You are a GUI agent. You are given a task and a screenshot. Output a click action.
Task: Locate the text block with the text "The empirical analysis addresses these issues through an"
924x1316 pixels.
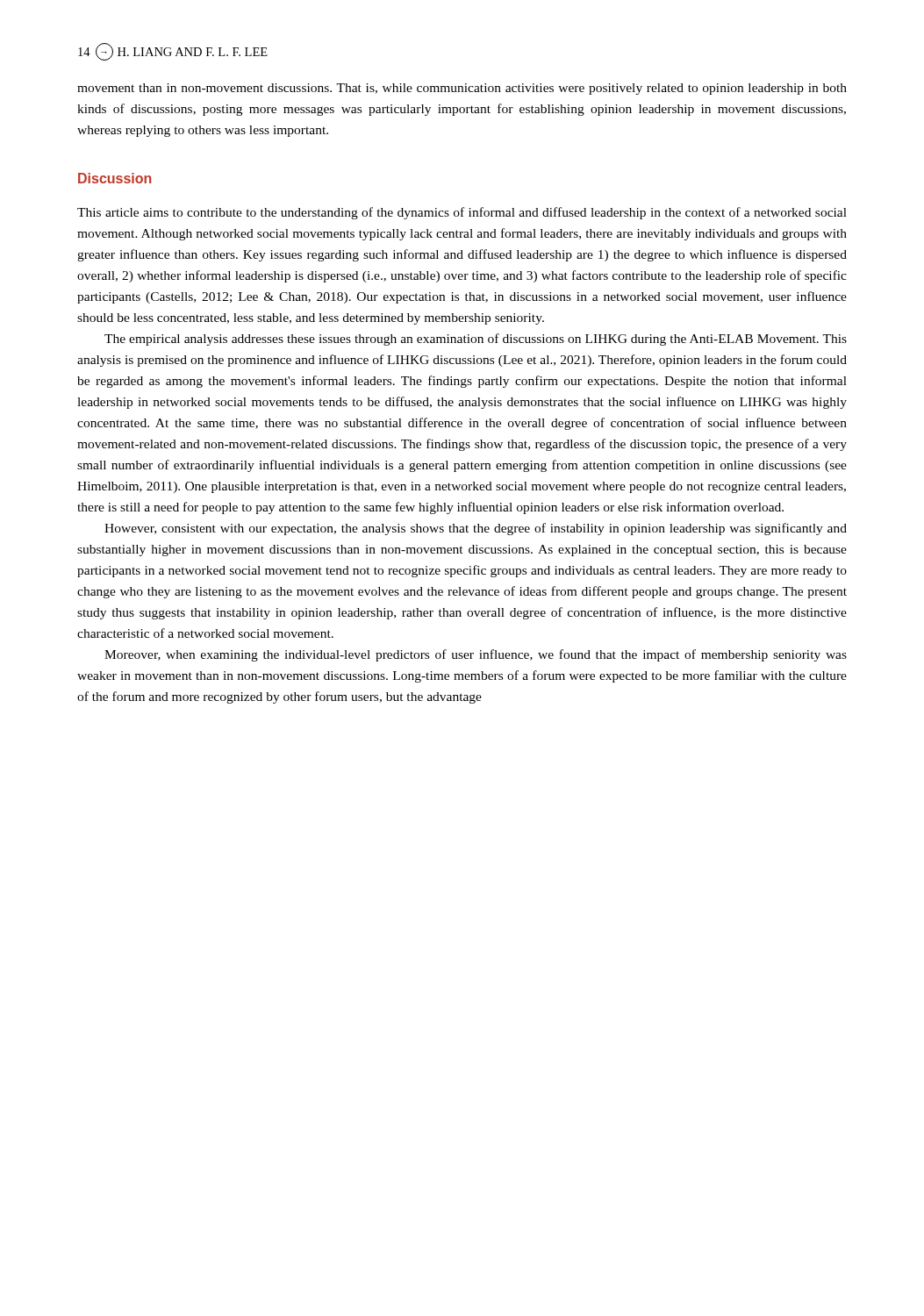point(462,423)
